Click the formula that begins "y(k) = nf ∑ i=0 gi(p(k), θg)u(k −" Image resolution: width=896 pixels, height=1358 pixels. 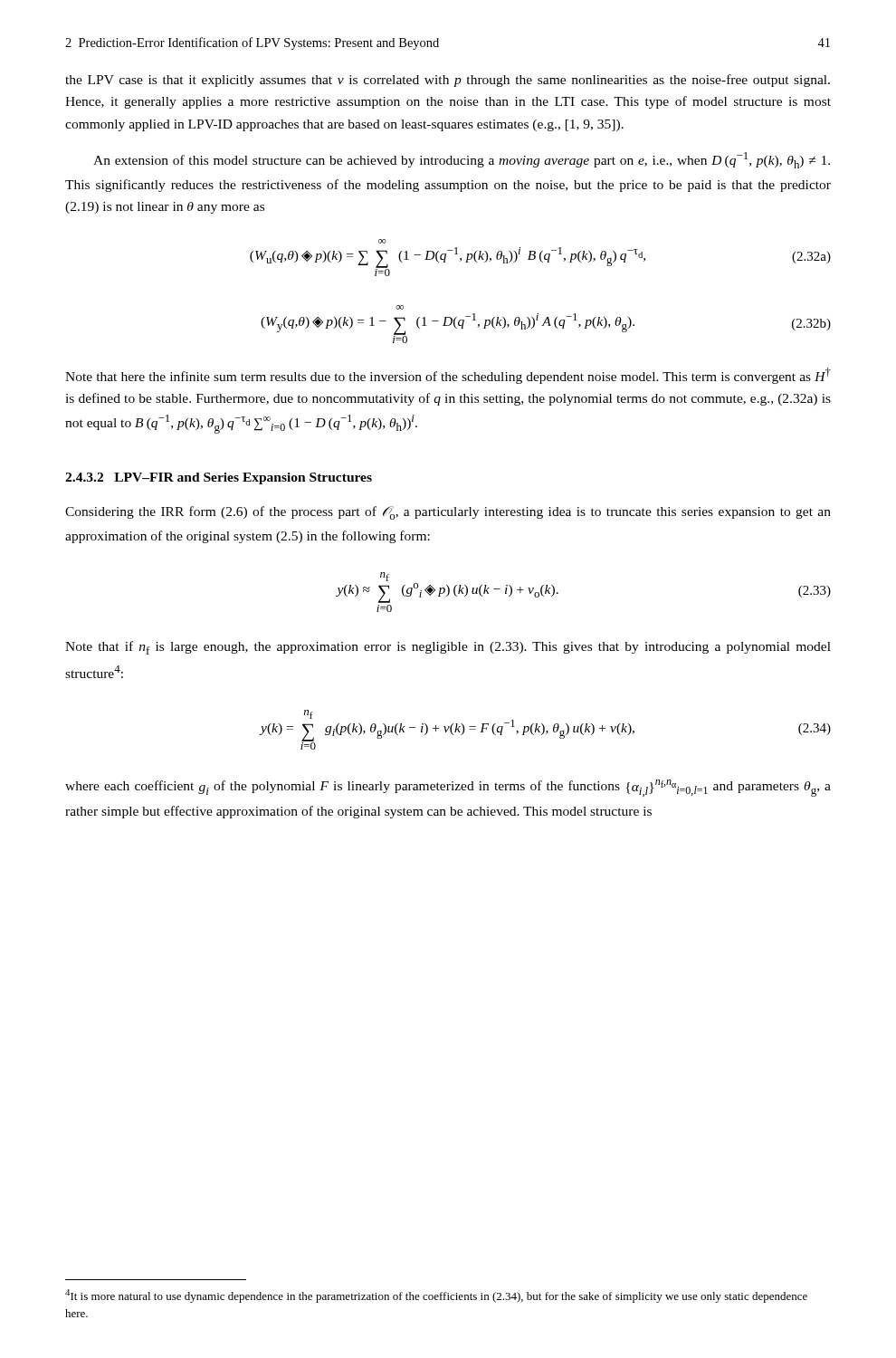click(546, 729)
